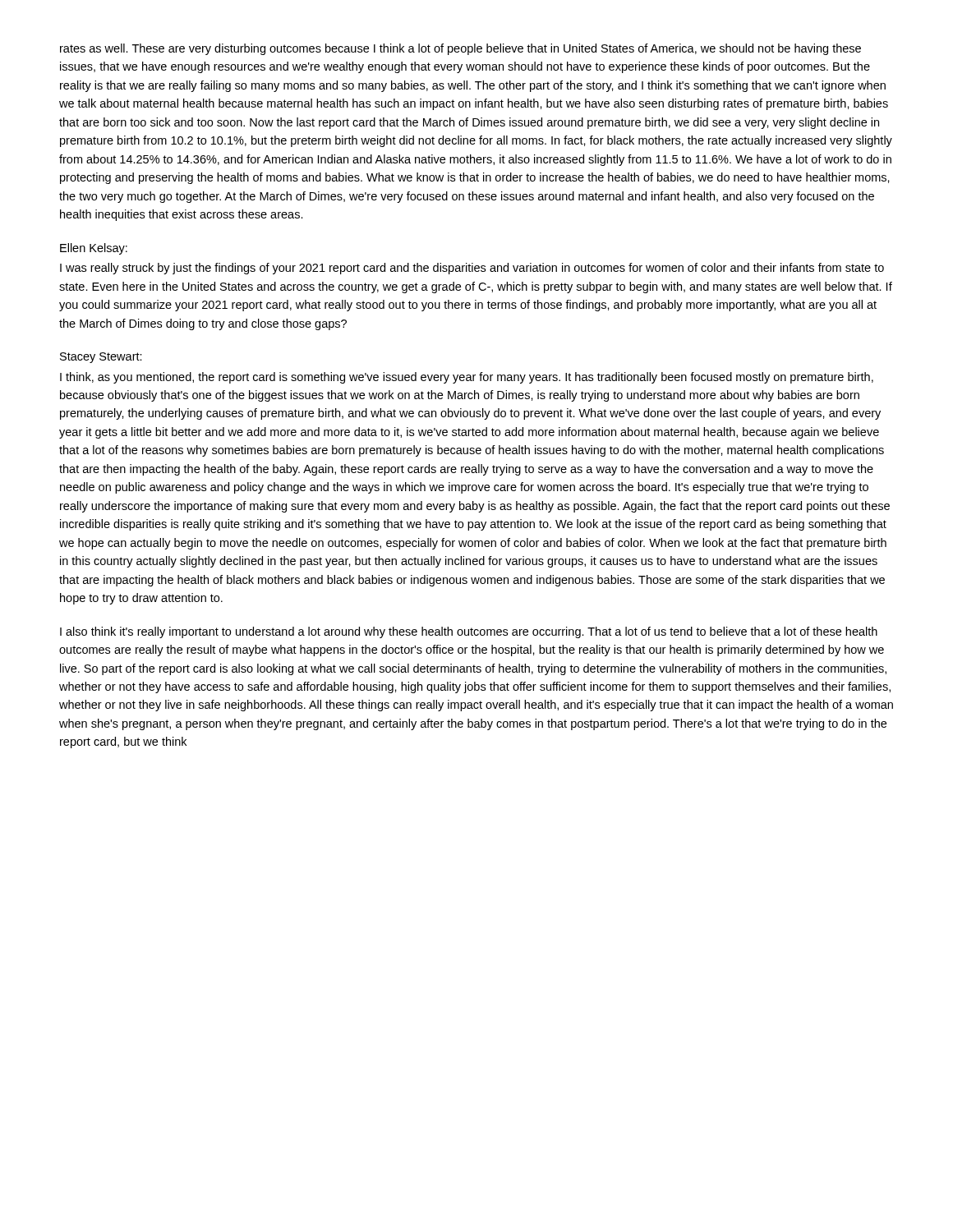Where is the passage that starts "I think, as you mentioned, the report"?
Image resolution: width=953 pixels, height=1232 pixels.
click(x=475, y=487)
